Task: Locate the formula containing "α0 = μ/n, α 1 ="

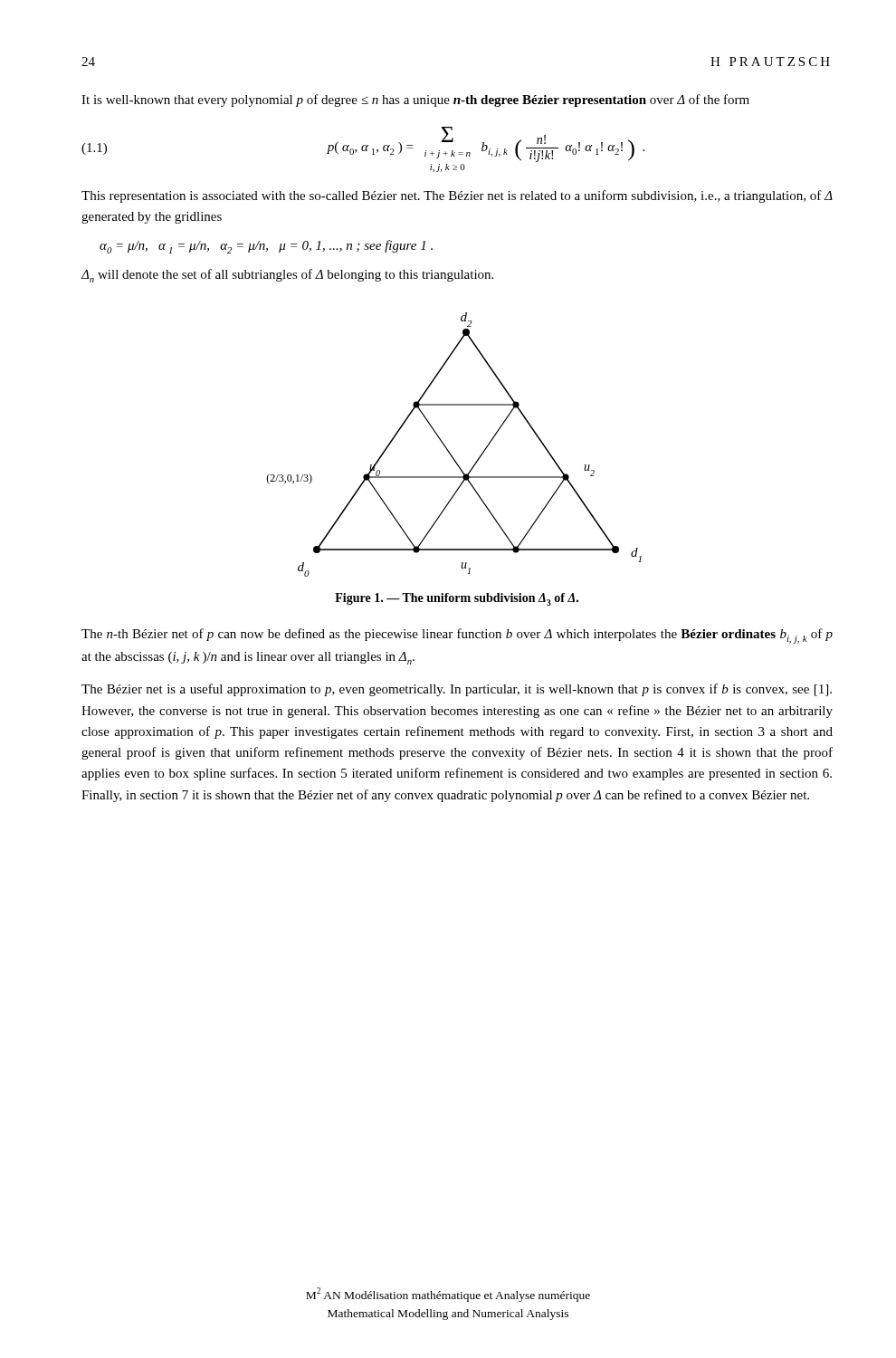Action: coord(267,247)
